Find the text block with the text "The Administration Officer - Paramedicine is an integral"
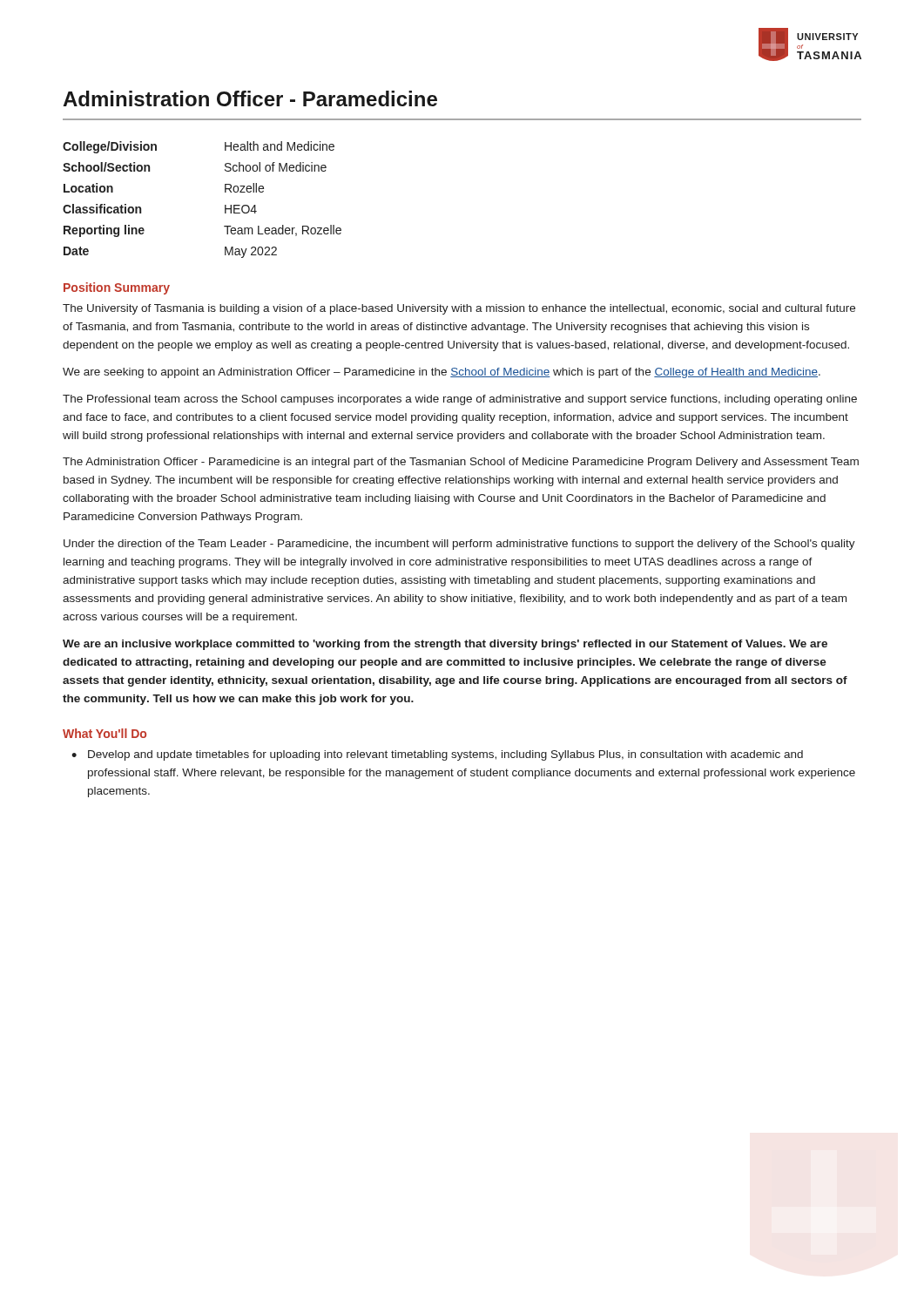The height and width of the screenshot is (1307, 924). tap(461, 489)
